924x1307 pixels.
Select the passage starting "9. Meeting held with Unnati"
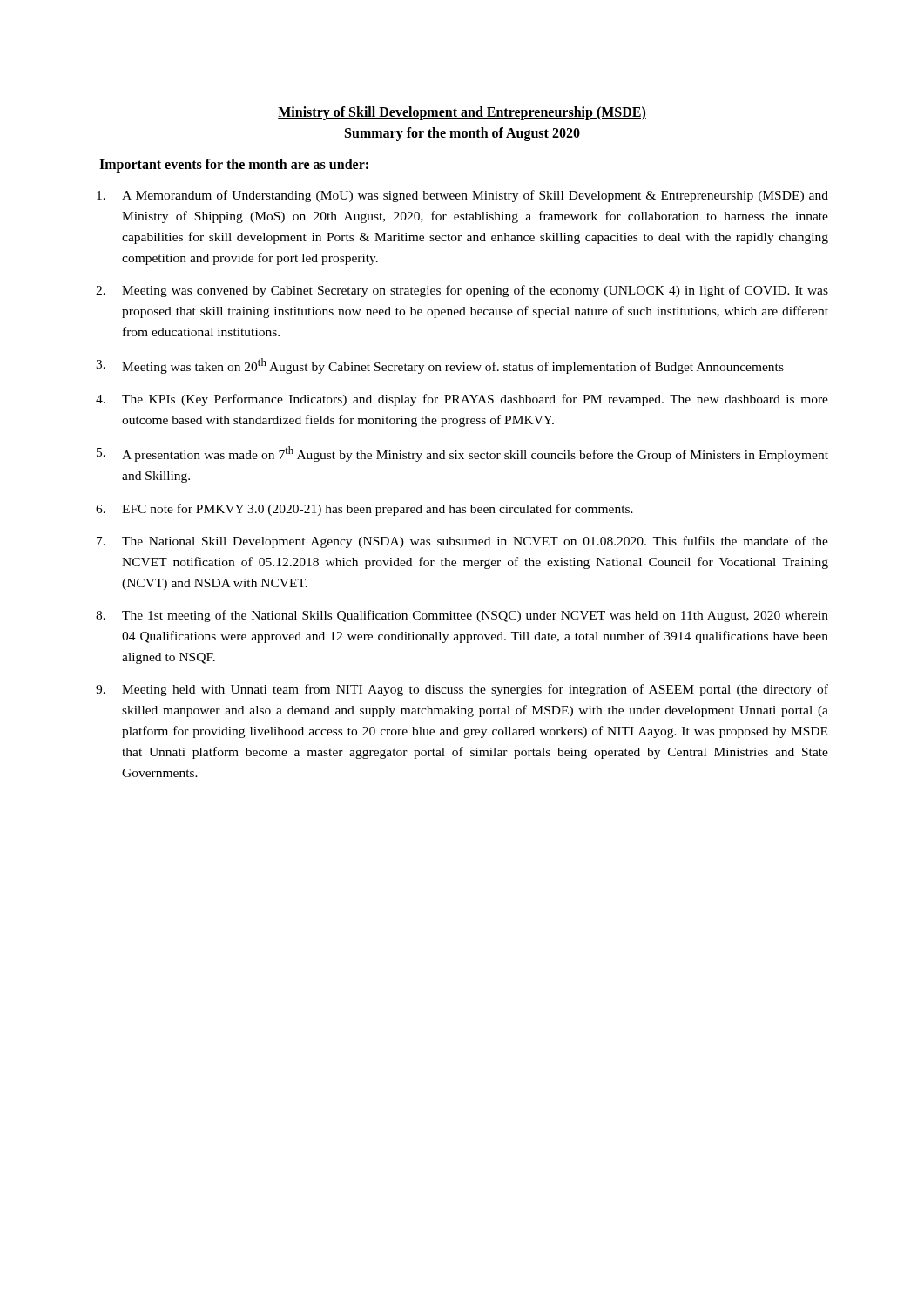(x=462, y=731)
